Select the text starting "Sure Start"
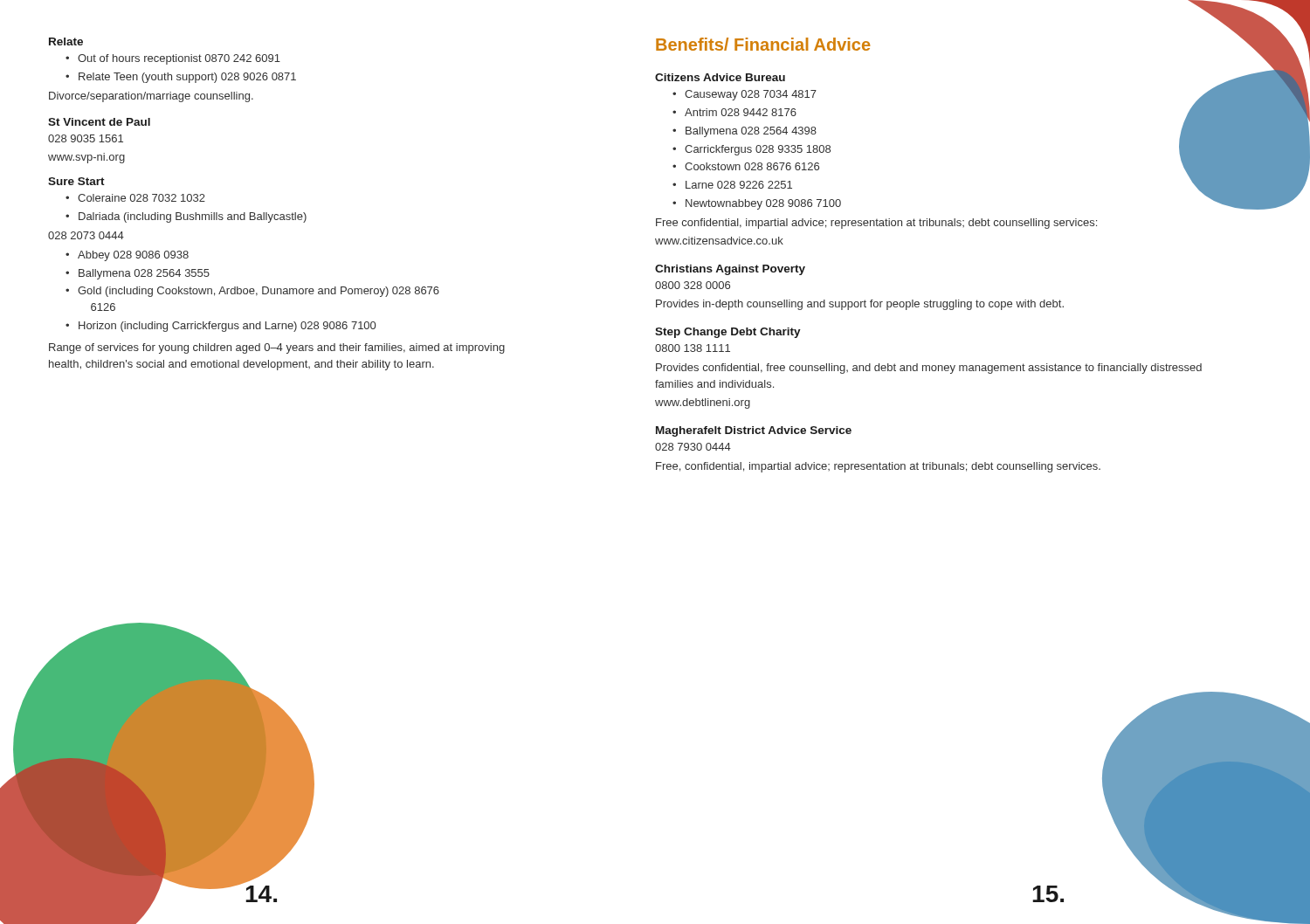The width and height of the screenshot is (1310, 924). [x=76, y=181]
